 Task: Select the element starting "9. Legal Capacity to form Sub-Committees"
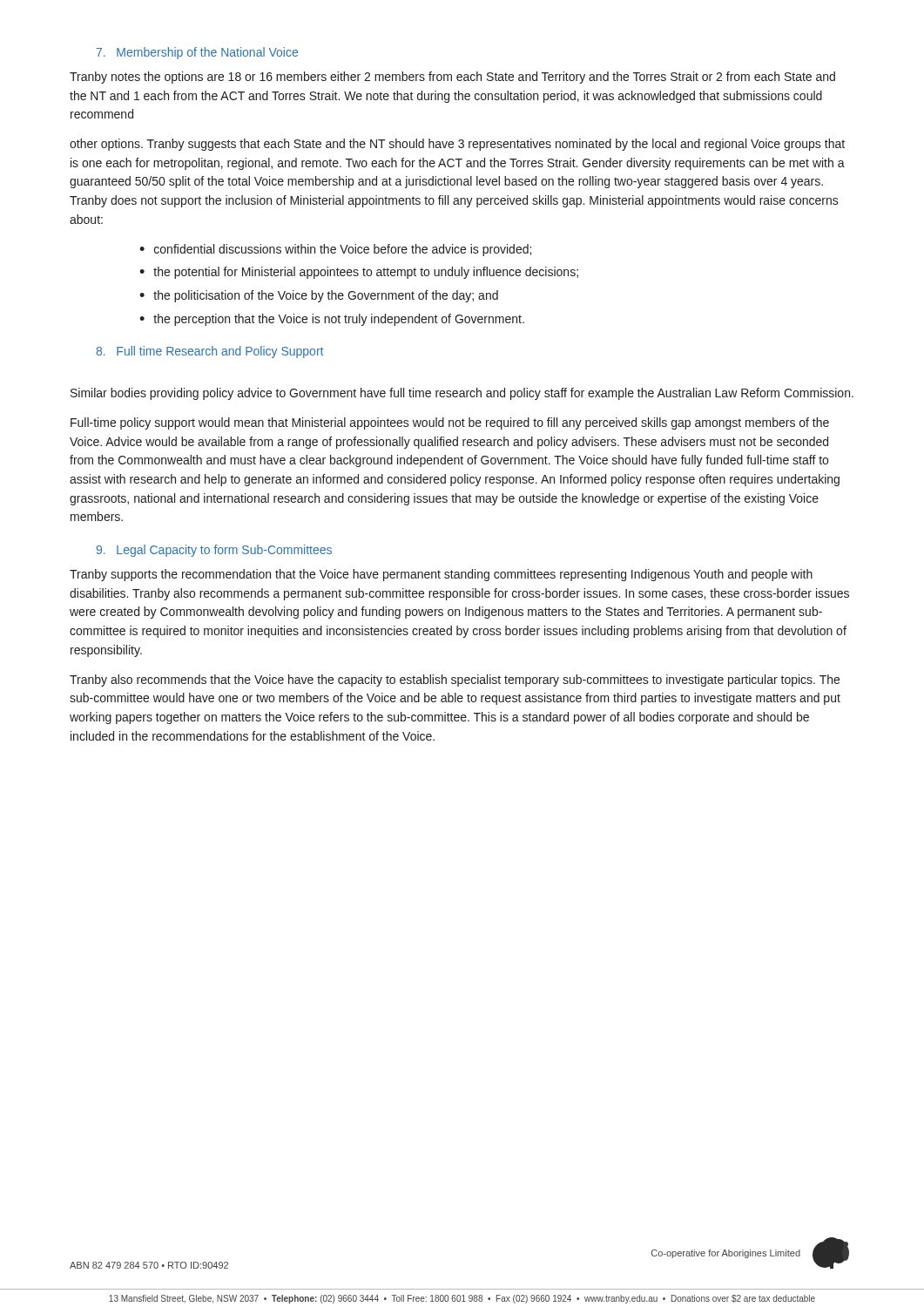214,550
